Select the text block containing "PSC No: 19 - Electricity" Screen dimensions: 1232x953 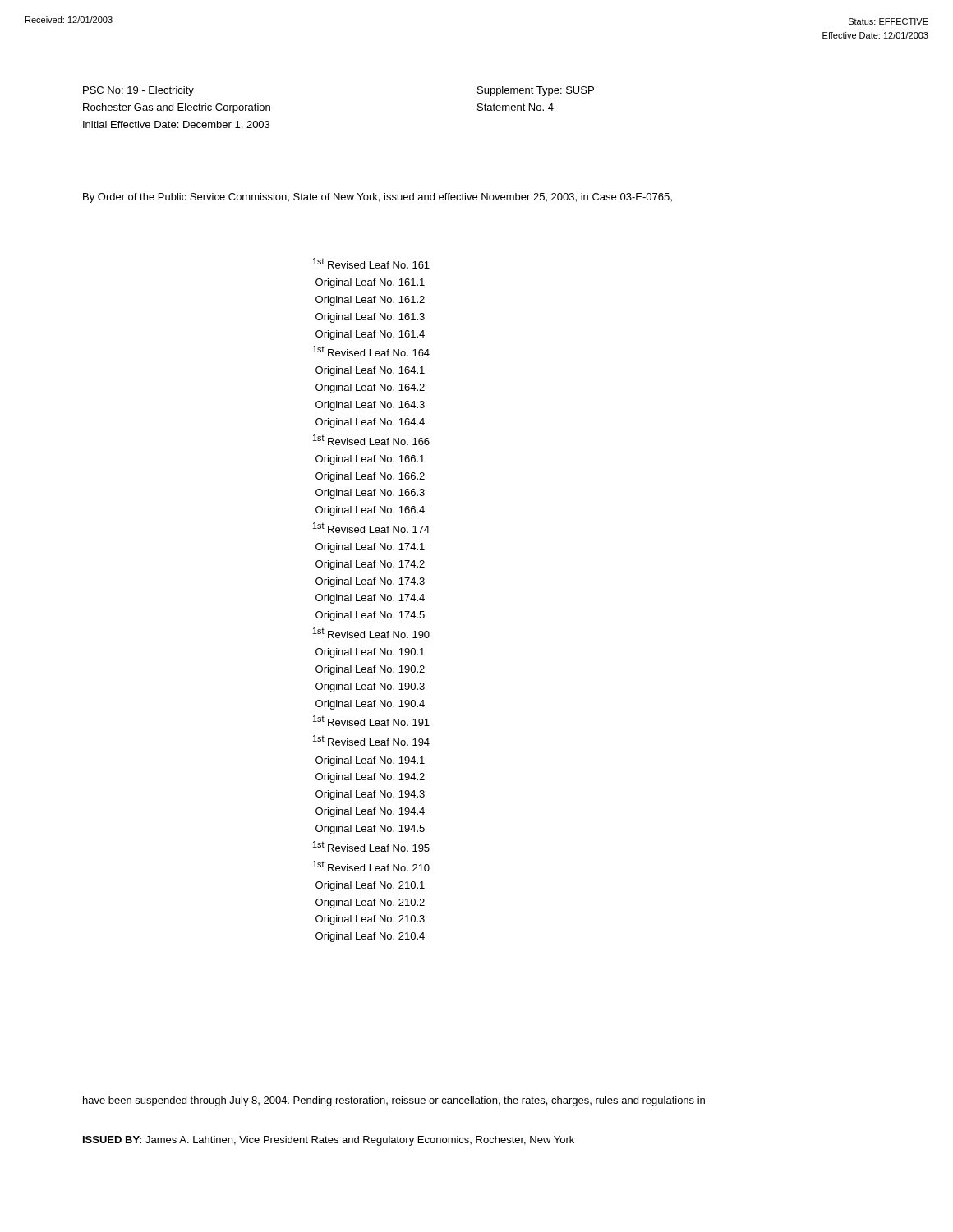click(x=177, y=107)
